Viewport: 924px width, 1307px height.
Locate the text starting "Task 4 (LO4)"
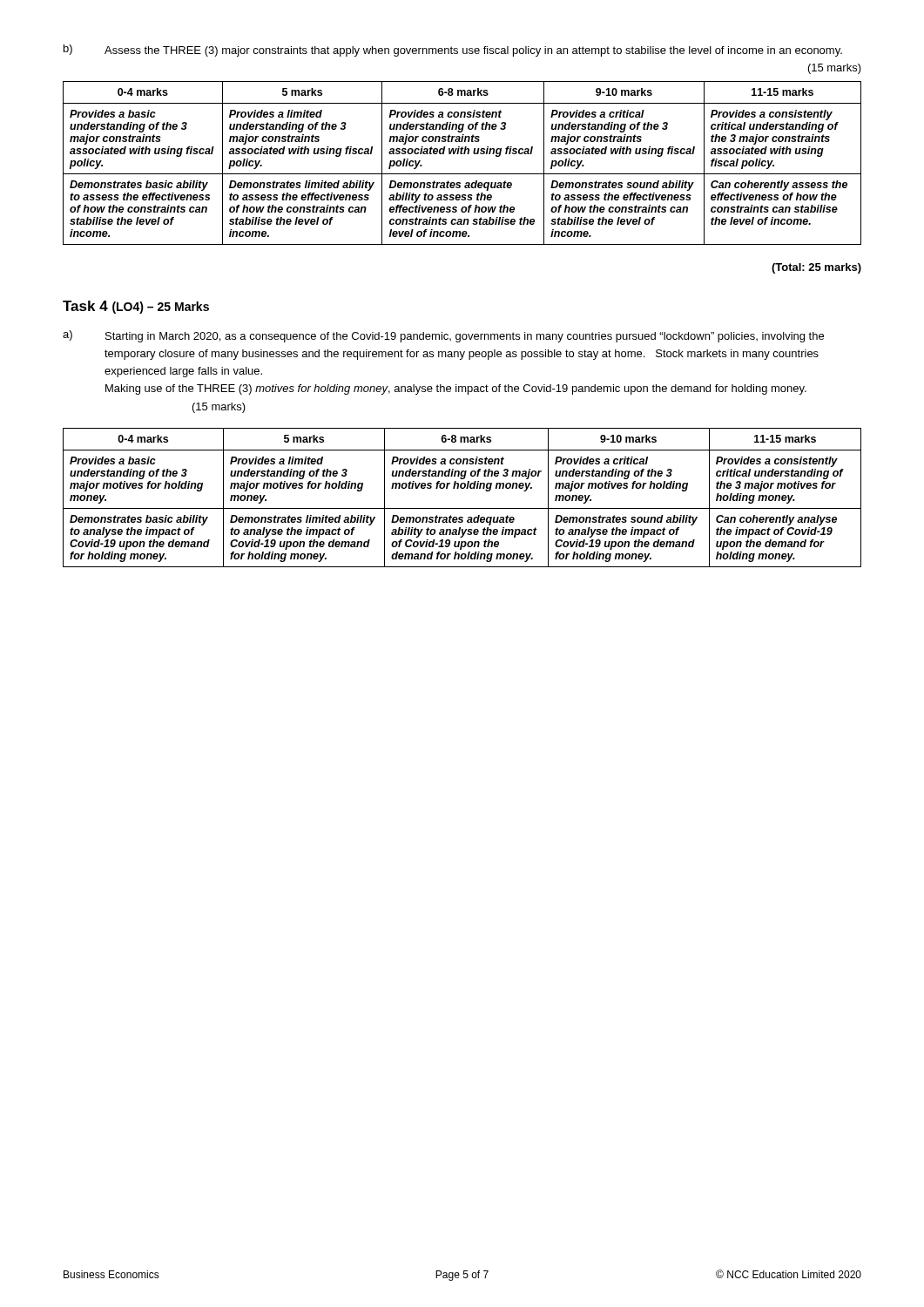tap(136, 306)
